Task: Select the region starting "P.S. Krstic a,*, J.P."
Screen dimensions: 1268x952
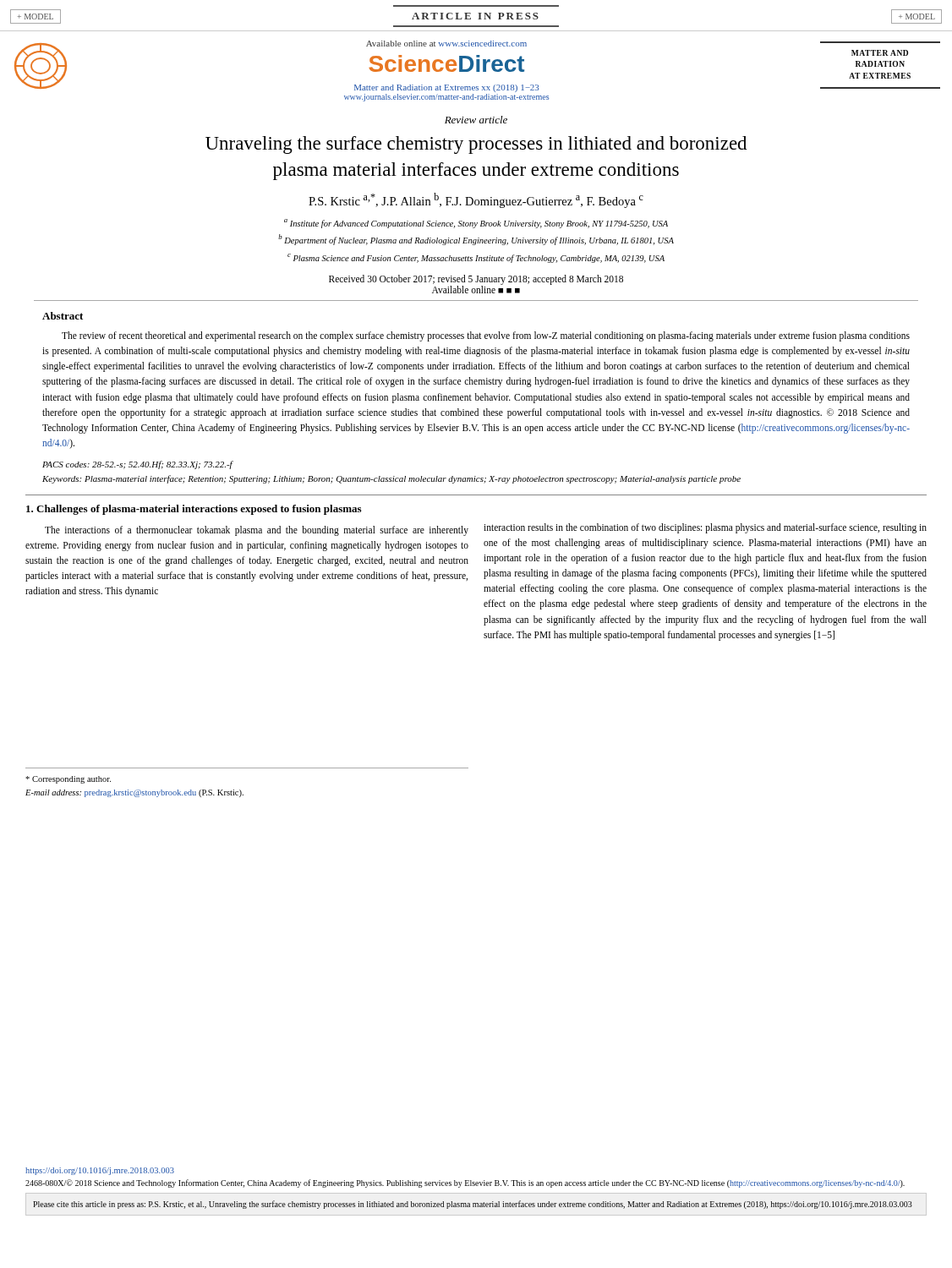Action: click(x=476, y=199)
